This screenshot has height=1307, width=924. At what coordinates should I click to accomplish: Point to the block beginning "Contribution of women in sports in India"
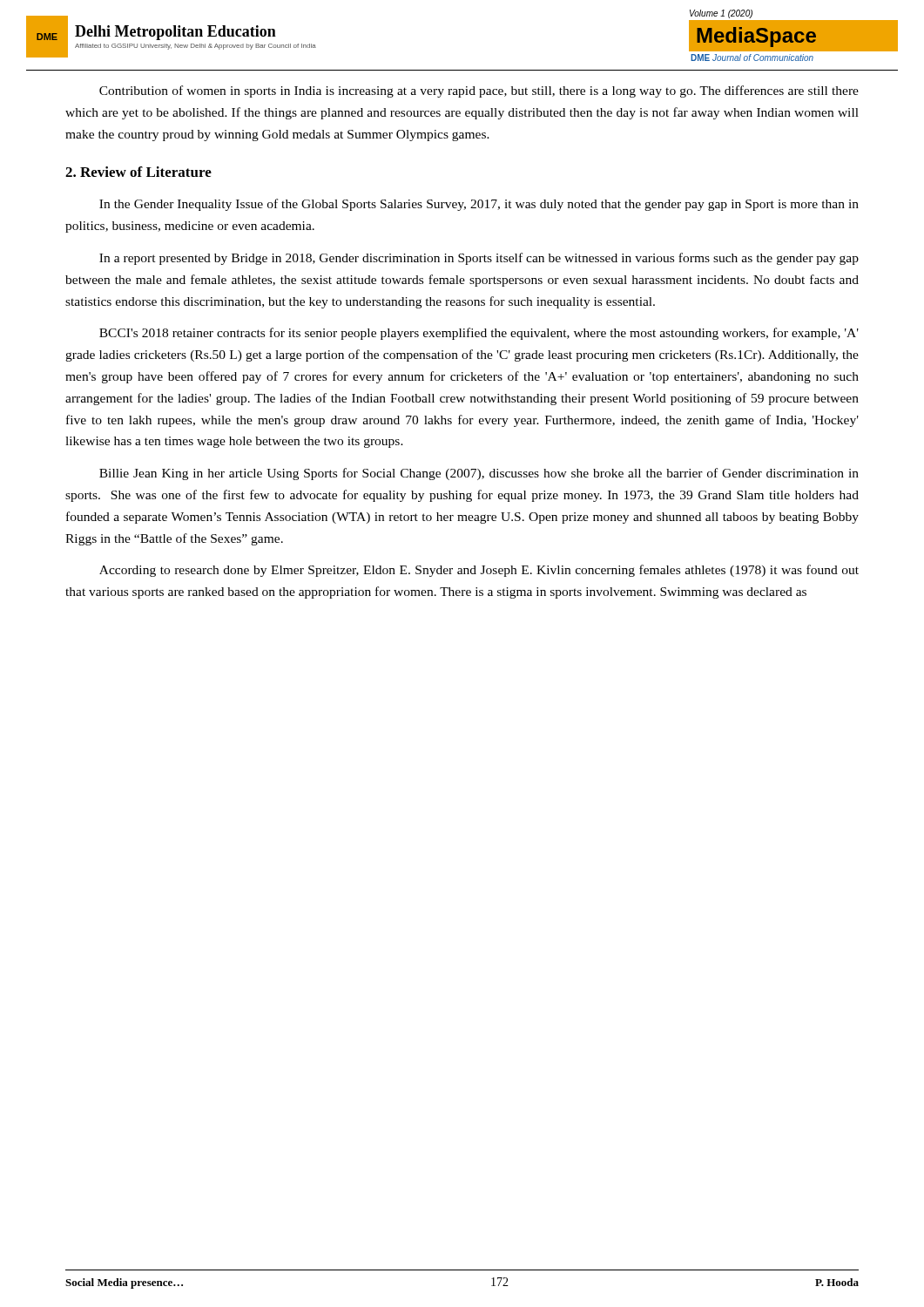(x=462, y=113)
